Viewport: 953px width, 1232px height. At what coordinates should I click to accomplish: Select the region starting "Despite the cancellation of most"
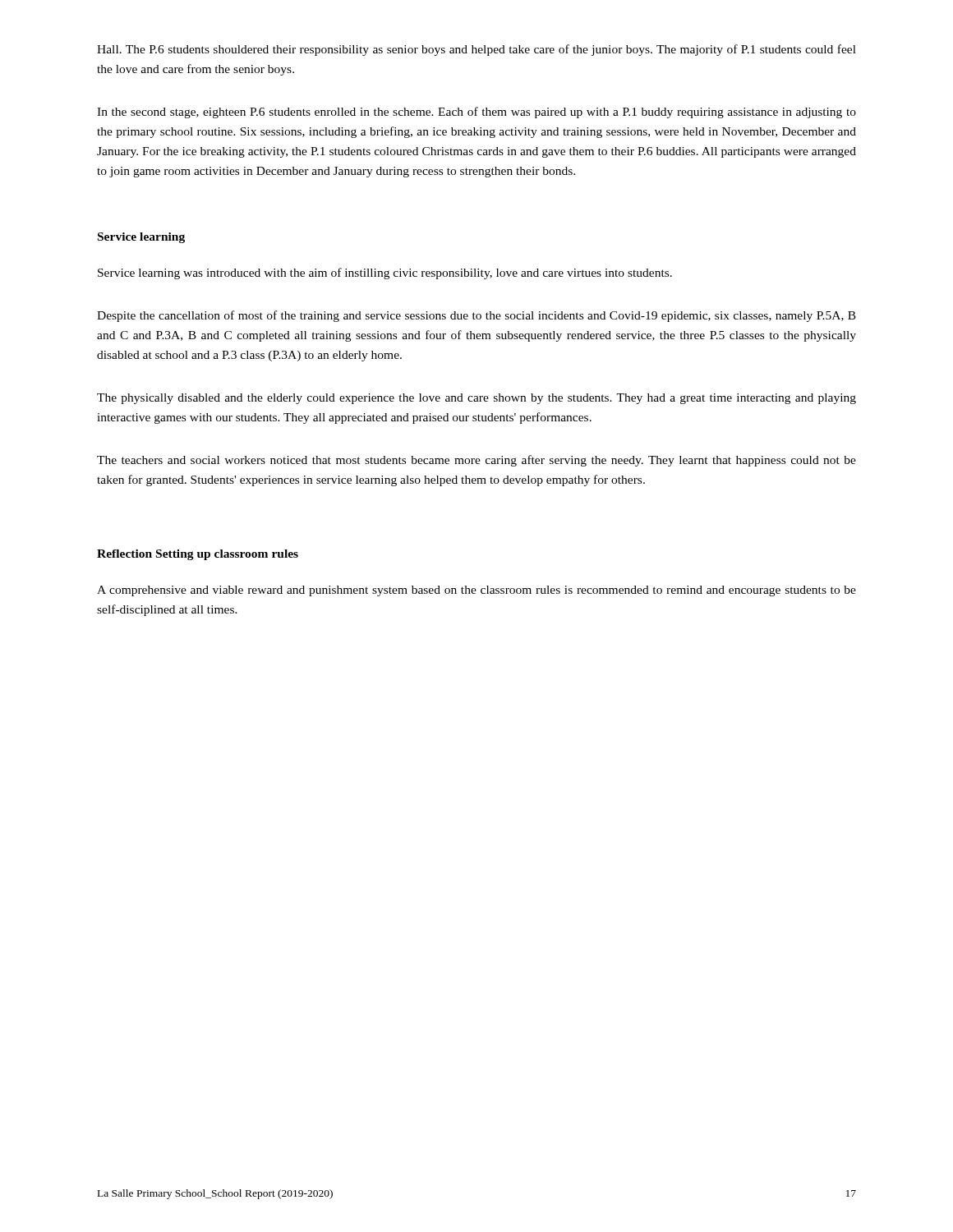pos(476,335)
